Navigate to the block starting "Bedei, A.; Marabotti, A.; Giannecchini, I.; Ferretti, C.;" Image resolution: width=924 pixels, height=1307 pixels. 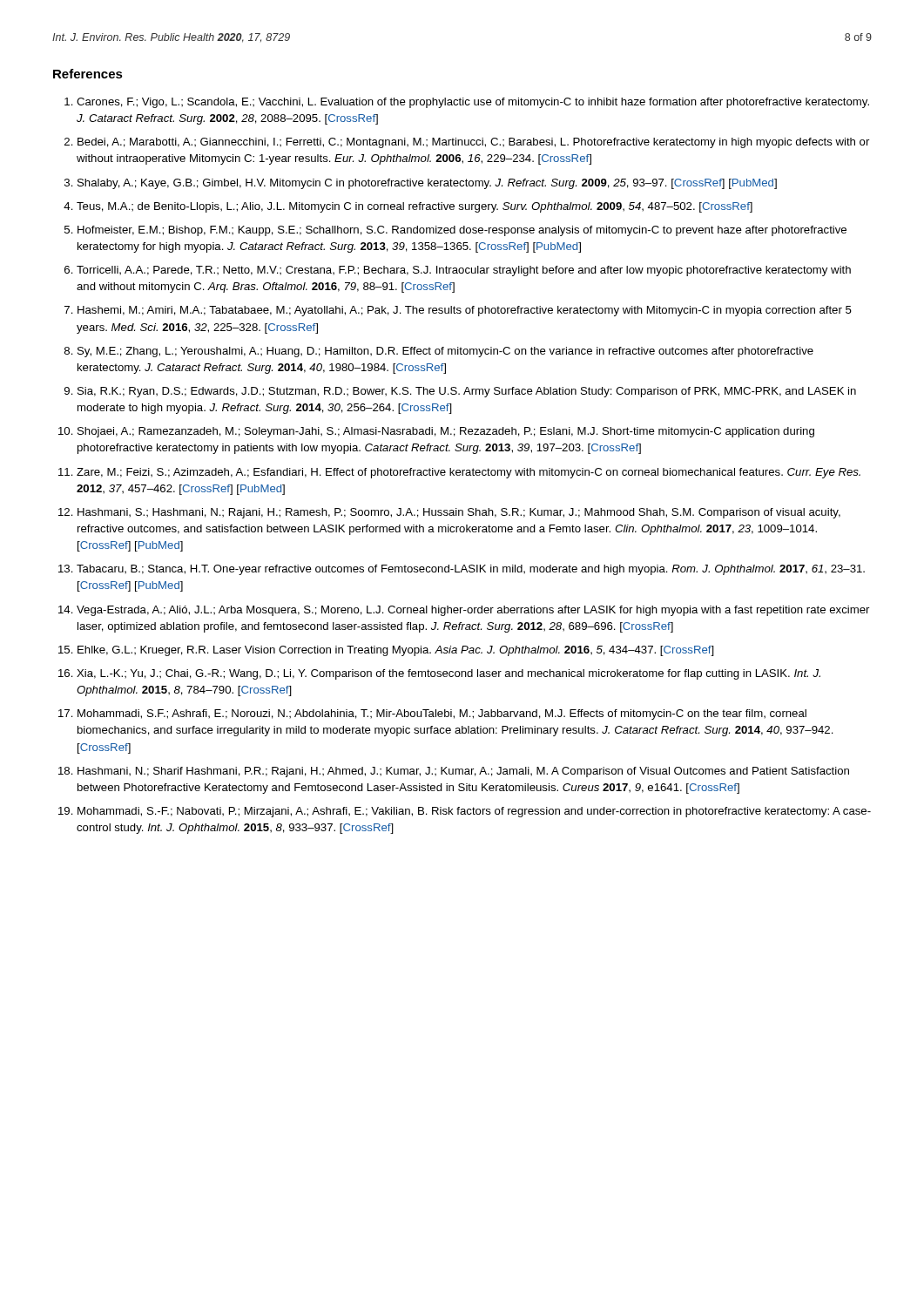[473, 150]
